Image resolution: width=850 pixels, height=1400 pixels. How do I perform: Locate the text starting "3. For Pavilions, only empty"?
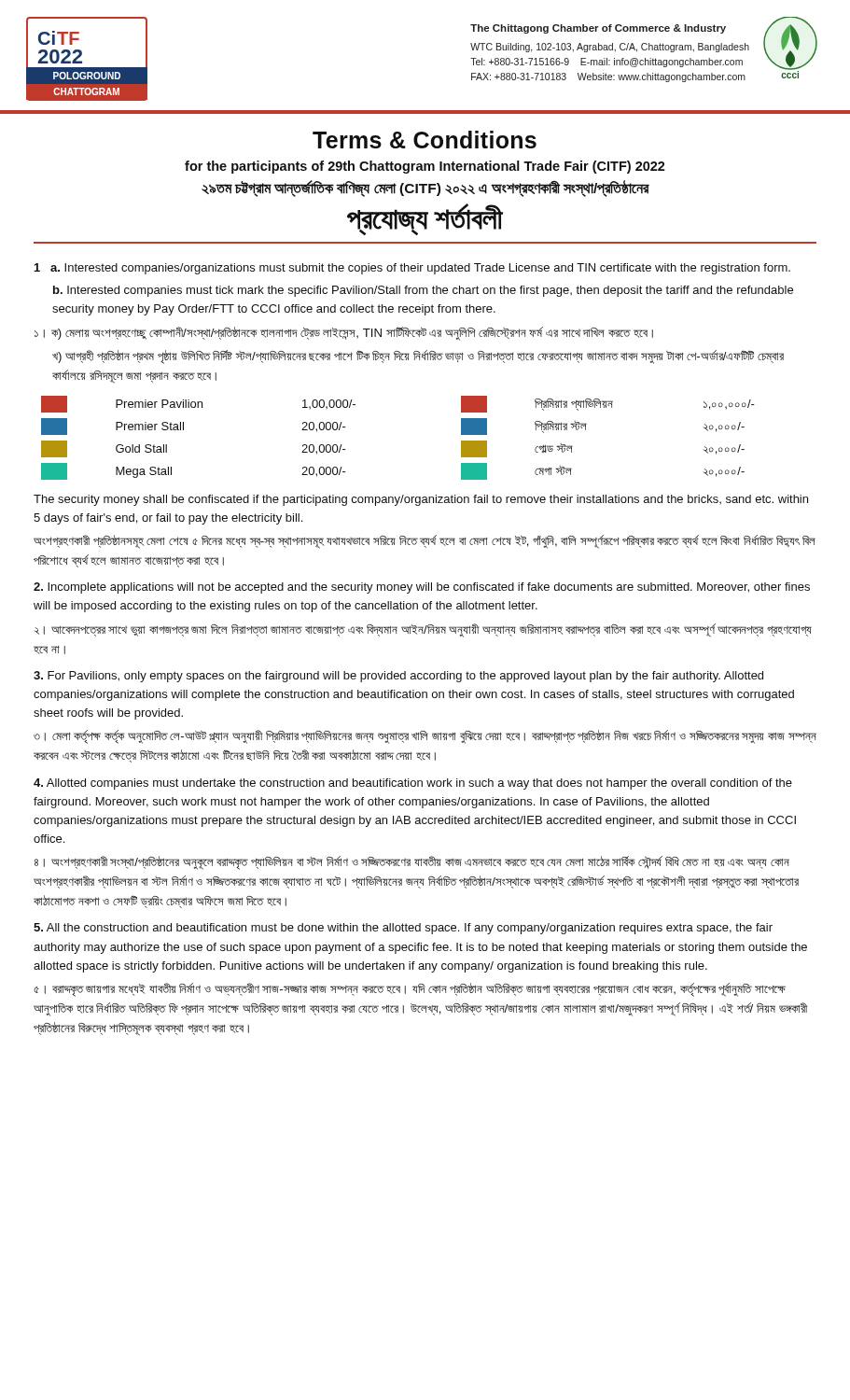point(414,694)
